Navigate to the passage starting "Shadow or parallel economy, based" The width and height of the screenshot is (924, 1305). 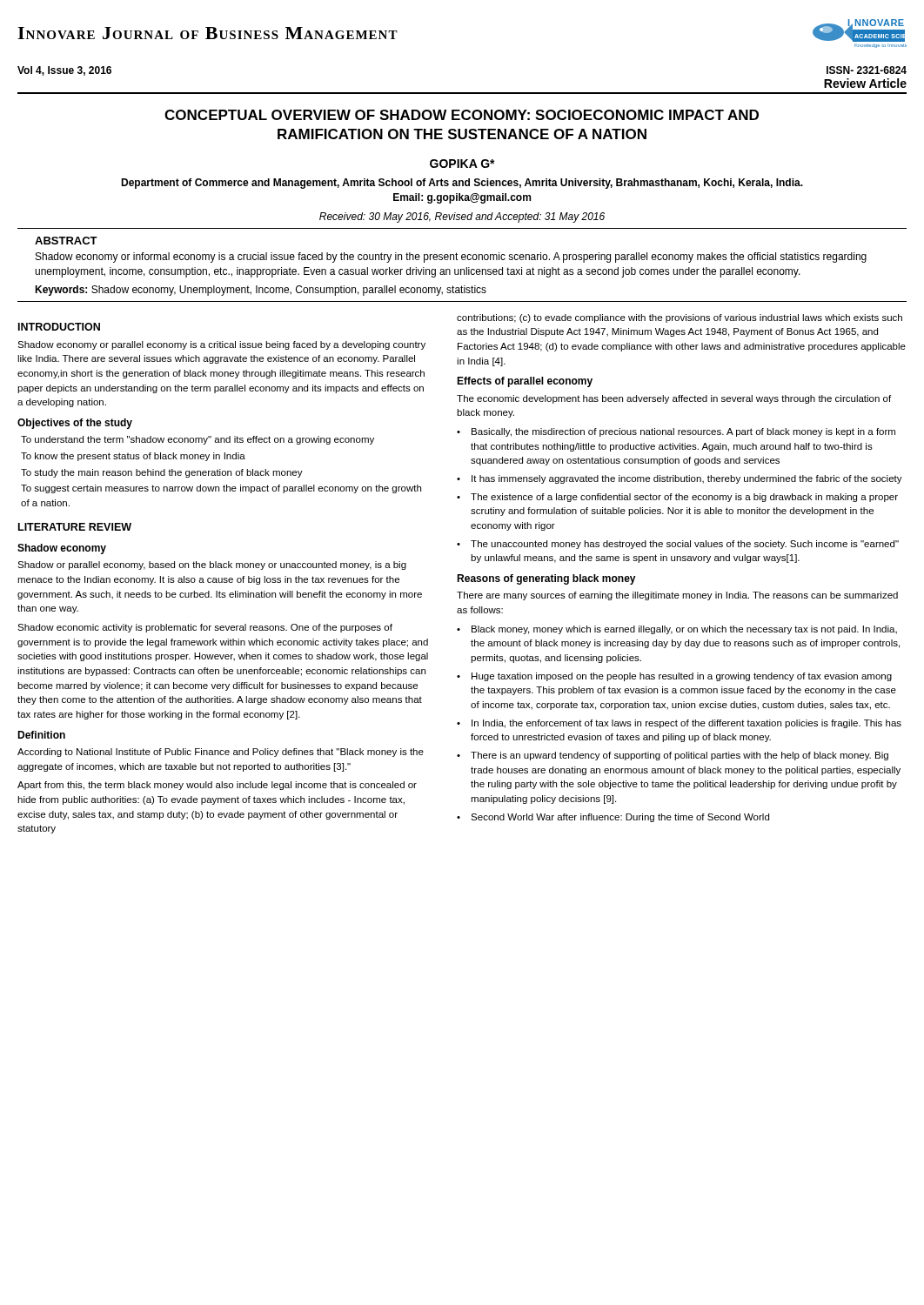220,587
